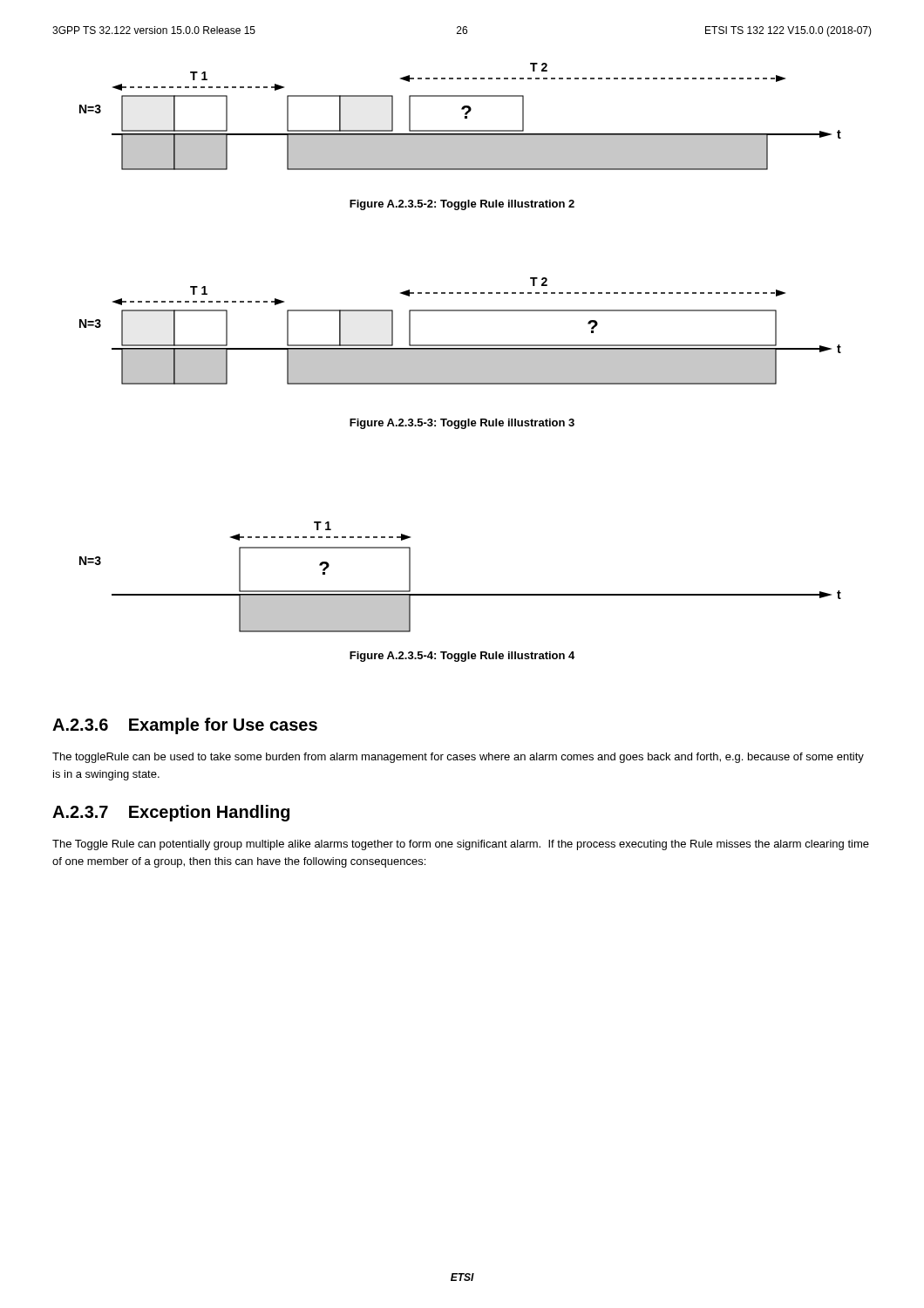Select the section header that reads "A.2.3.6 Example for Use"
The image size is (924, 1308).
point(185,725)
